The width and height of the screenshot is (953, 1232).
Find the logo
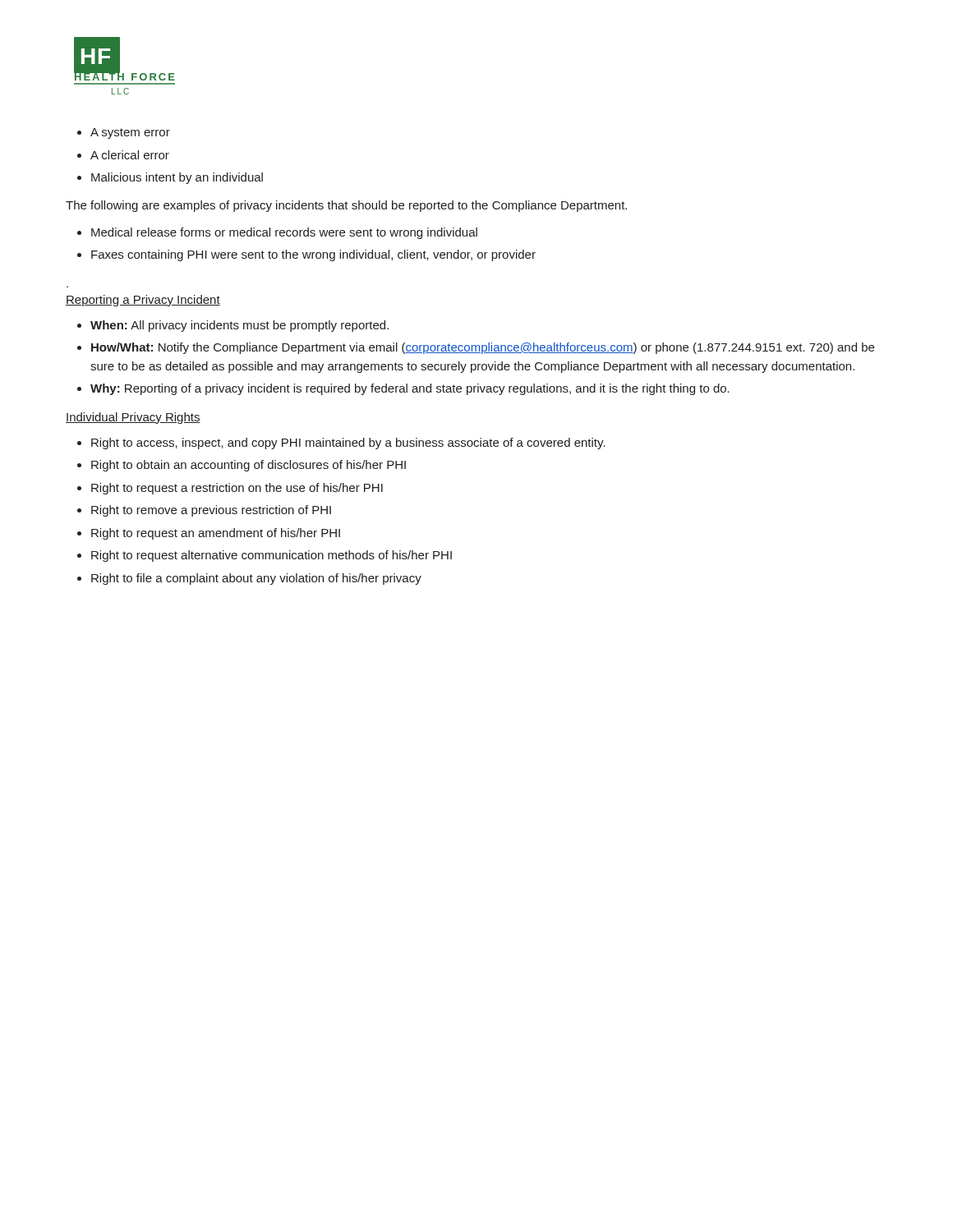click(476, 66)
